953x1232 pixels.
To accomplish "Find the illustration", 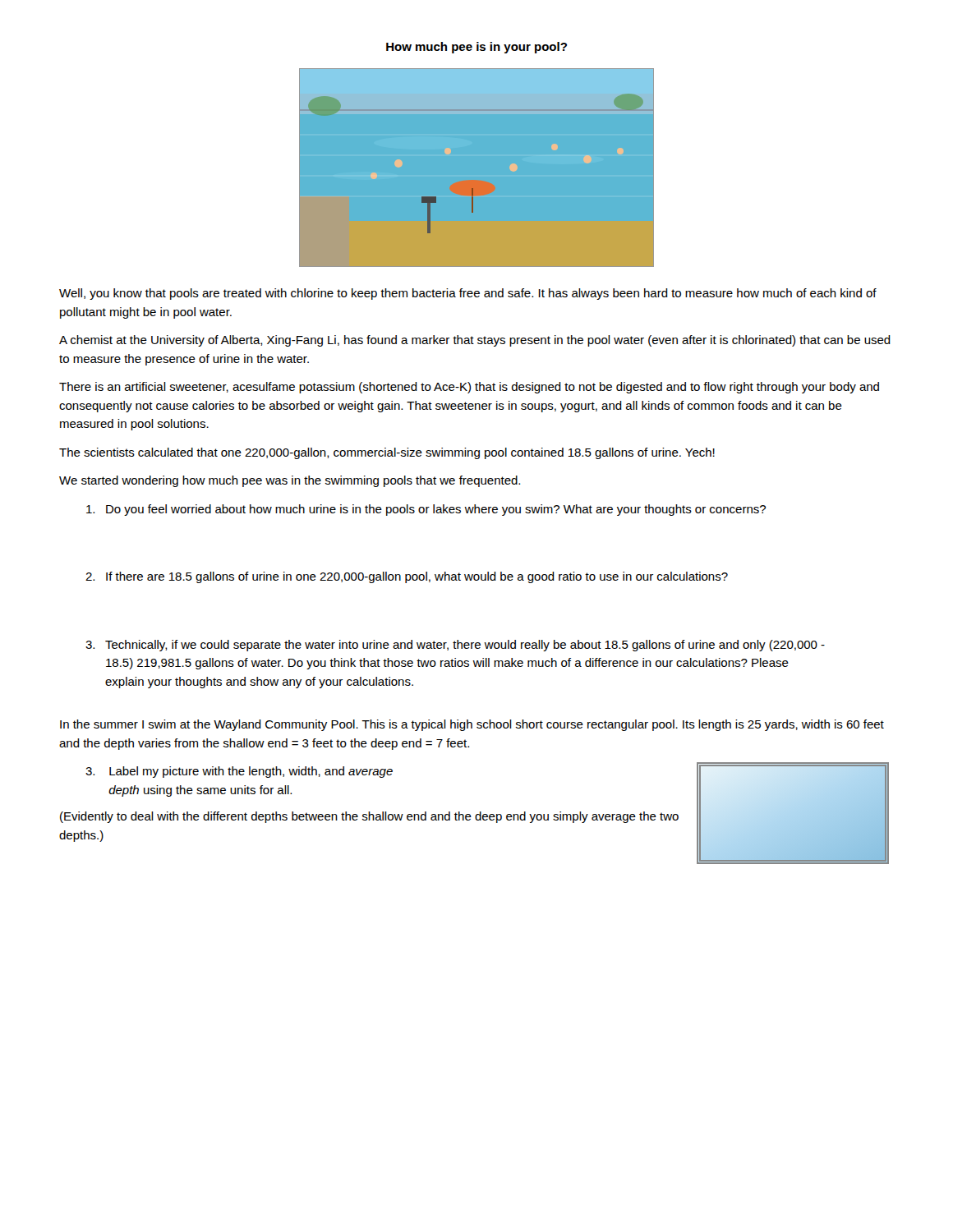I will click(795, 814).
